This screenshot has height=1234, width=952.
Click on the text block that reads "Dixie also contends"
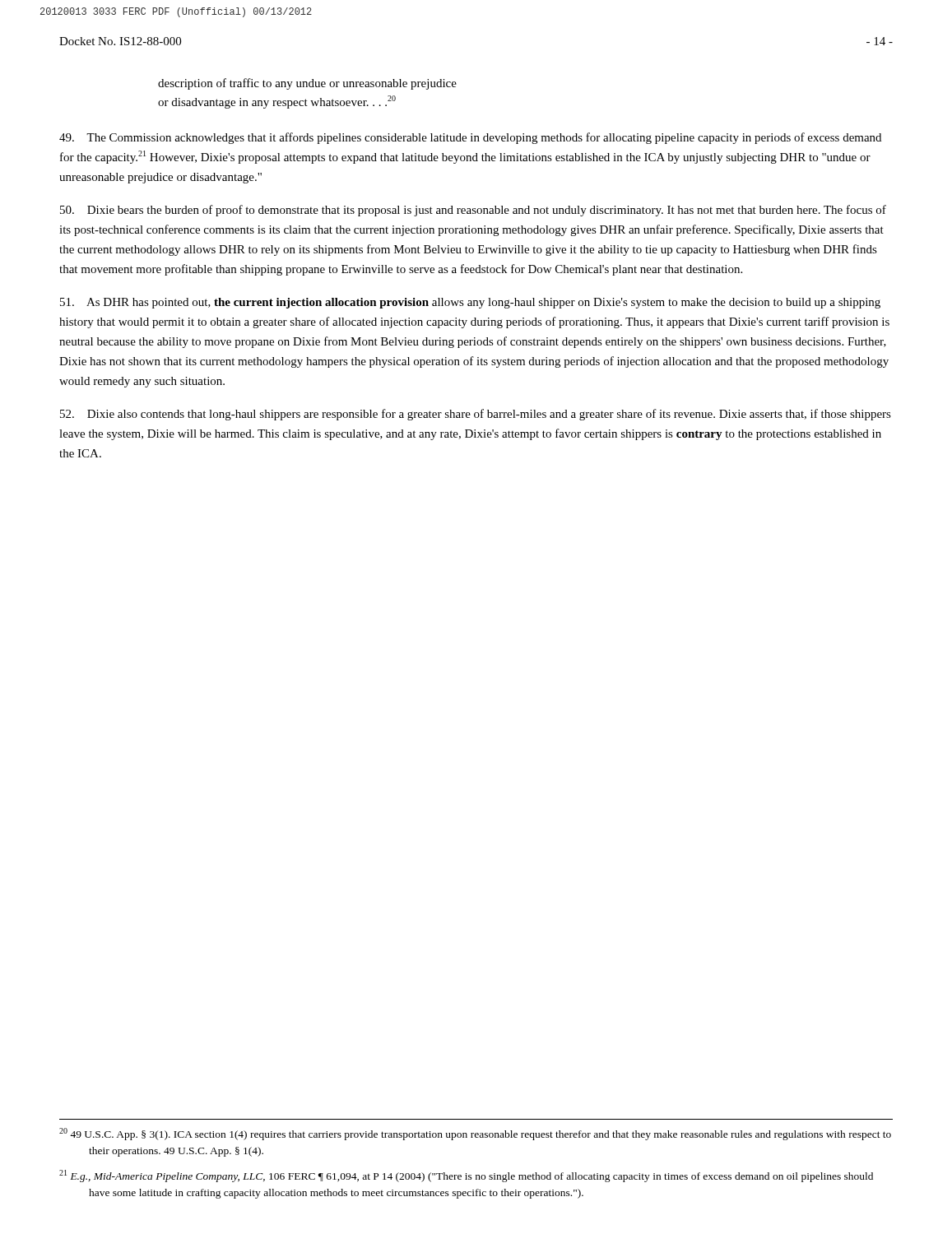tap(475, 433)
